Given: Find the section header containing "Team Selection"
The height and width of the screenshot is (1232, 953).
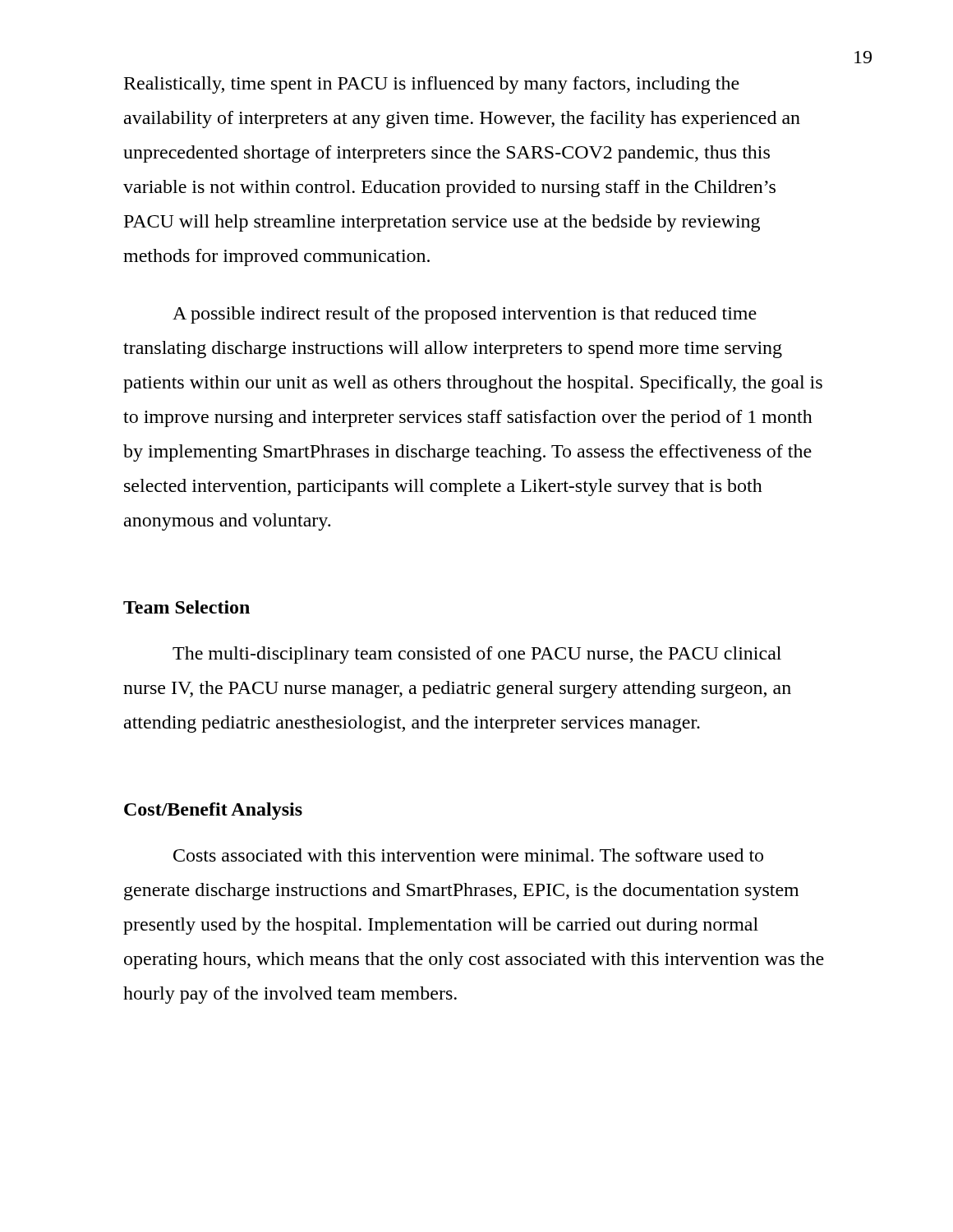Looking at the screenshot, I should click(x=187, y=607).
